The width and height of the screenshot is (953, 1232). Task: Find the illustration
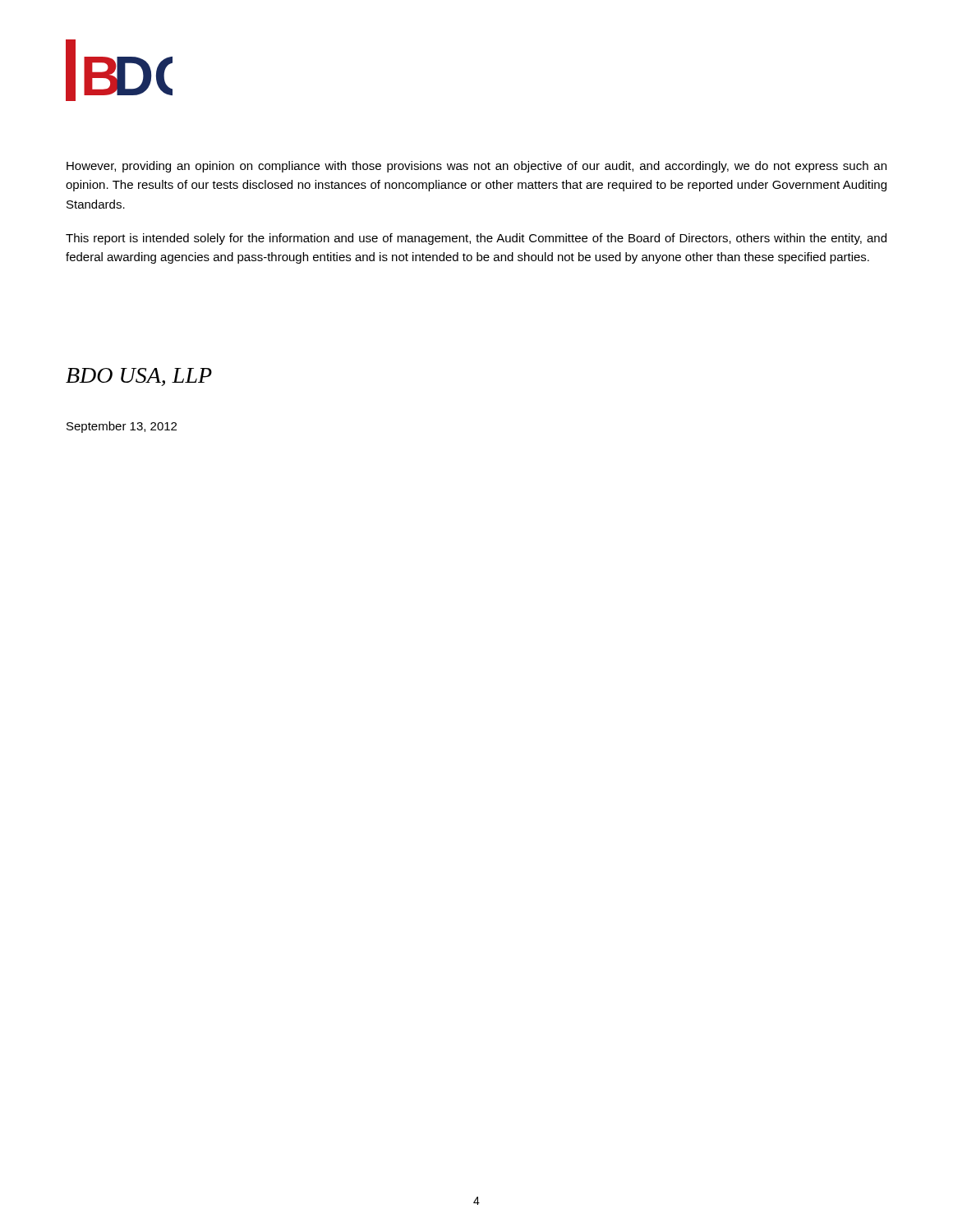tap(139, 375)
